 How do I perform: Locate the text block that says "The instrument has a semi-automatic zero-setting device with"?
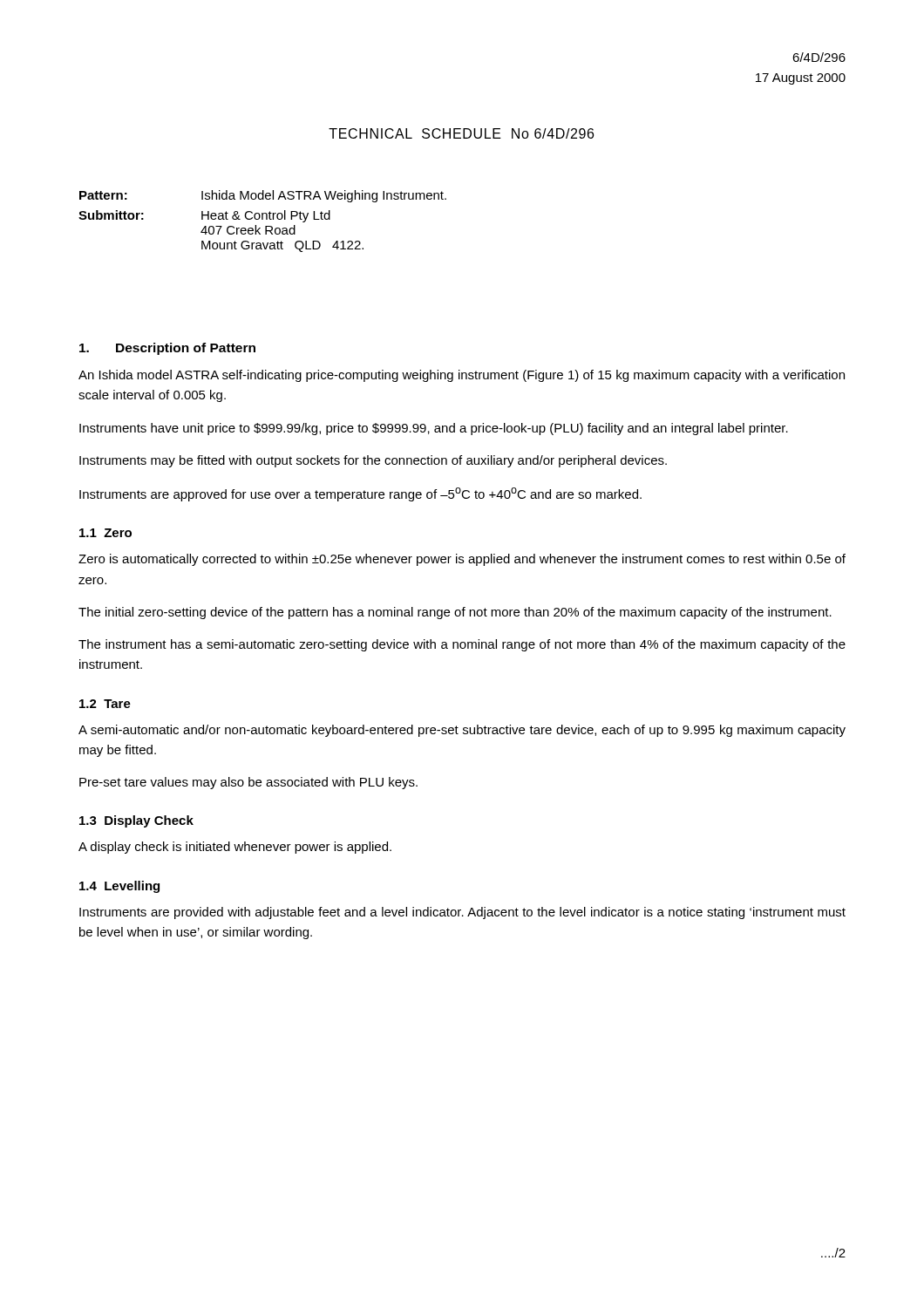[462, 654]
